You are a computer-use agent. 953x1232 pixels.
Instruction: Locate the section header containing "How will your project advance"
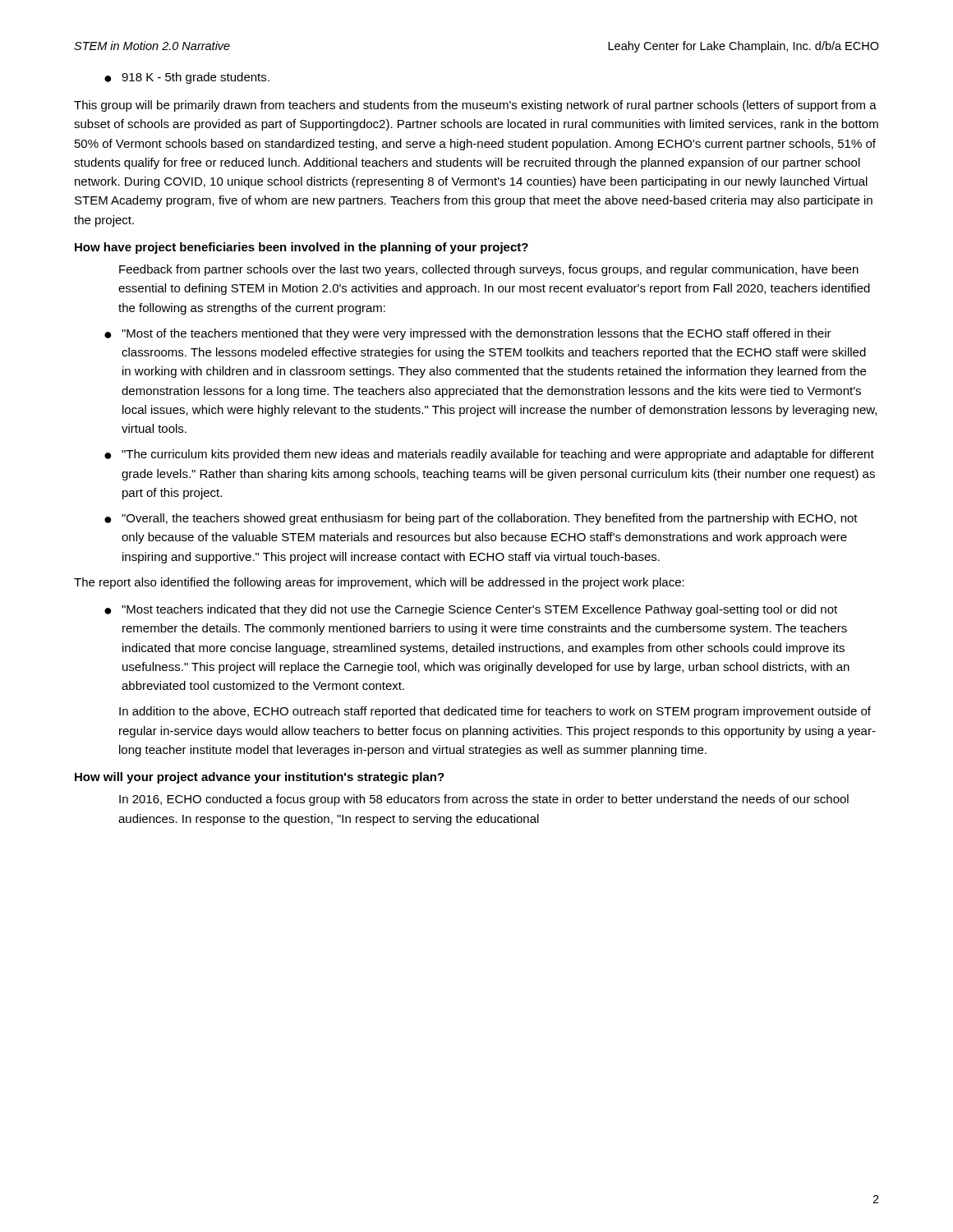click(259, 777)
